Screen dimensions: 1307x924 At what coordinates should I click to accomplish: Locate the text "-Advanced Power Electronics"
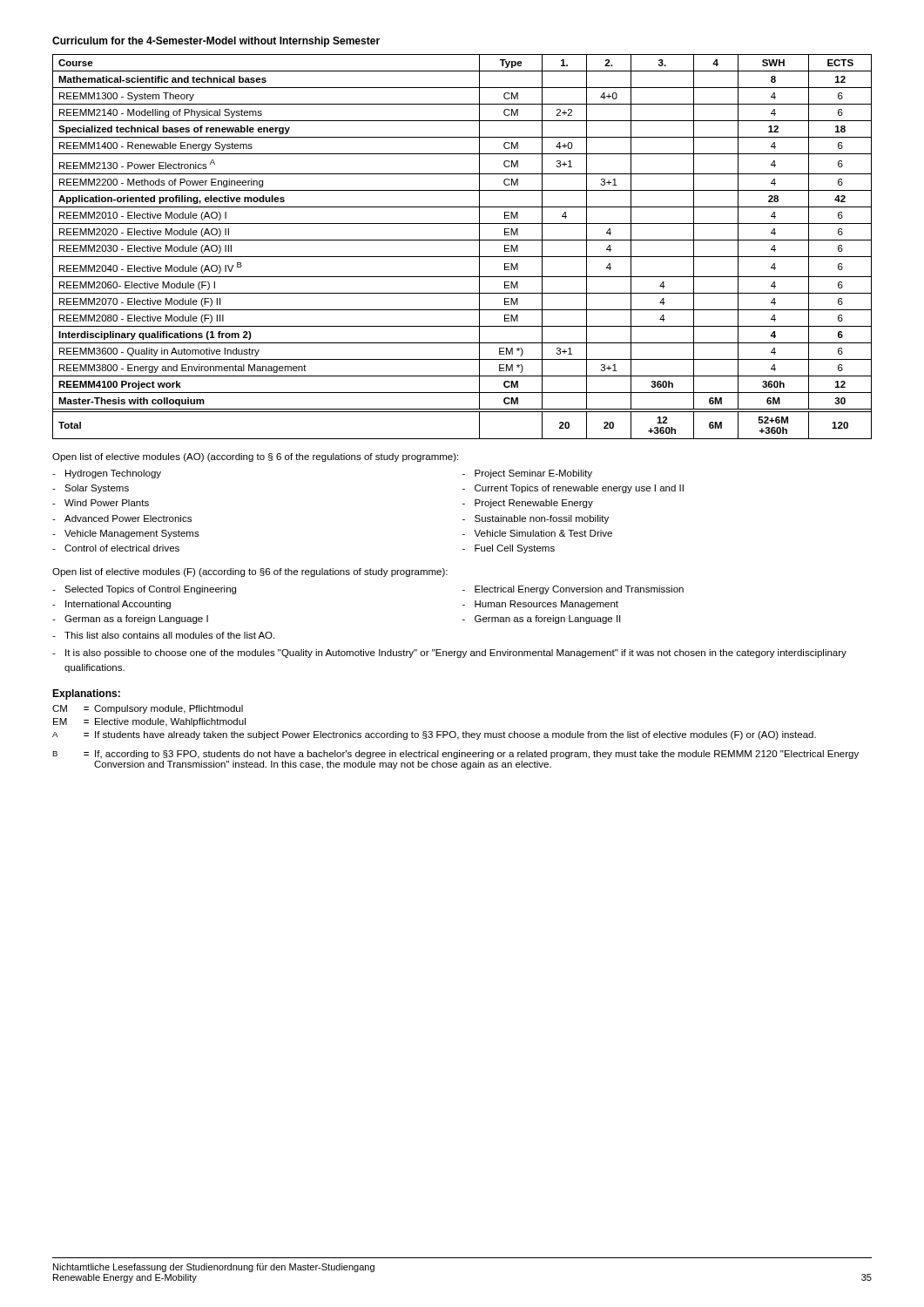(x=122, y=519)
